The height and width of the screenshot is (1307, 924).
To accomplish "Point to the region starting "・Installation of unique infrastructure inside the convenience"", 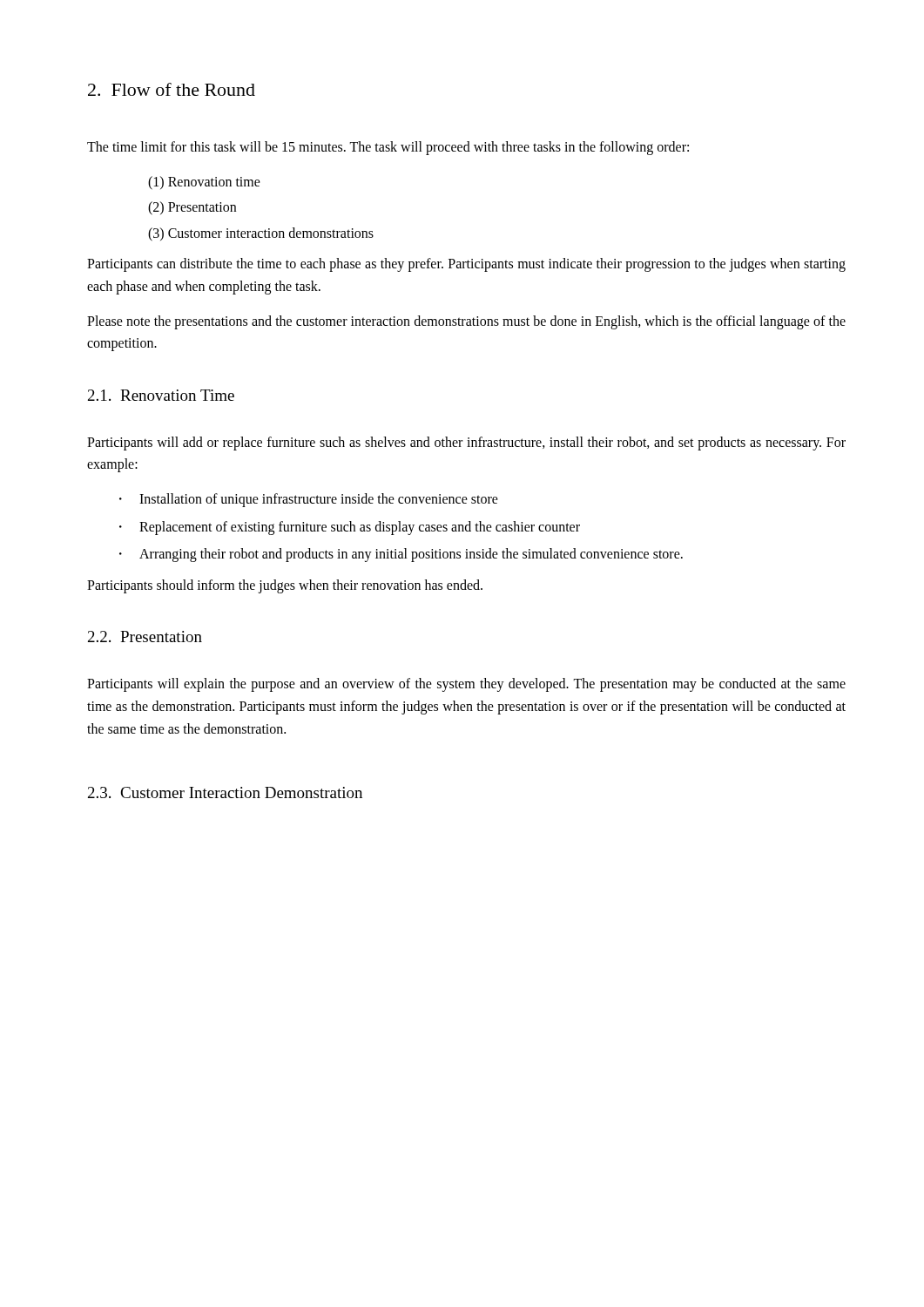I will (x=306, y=499).
